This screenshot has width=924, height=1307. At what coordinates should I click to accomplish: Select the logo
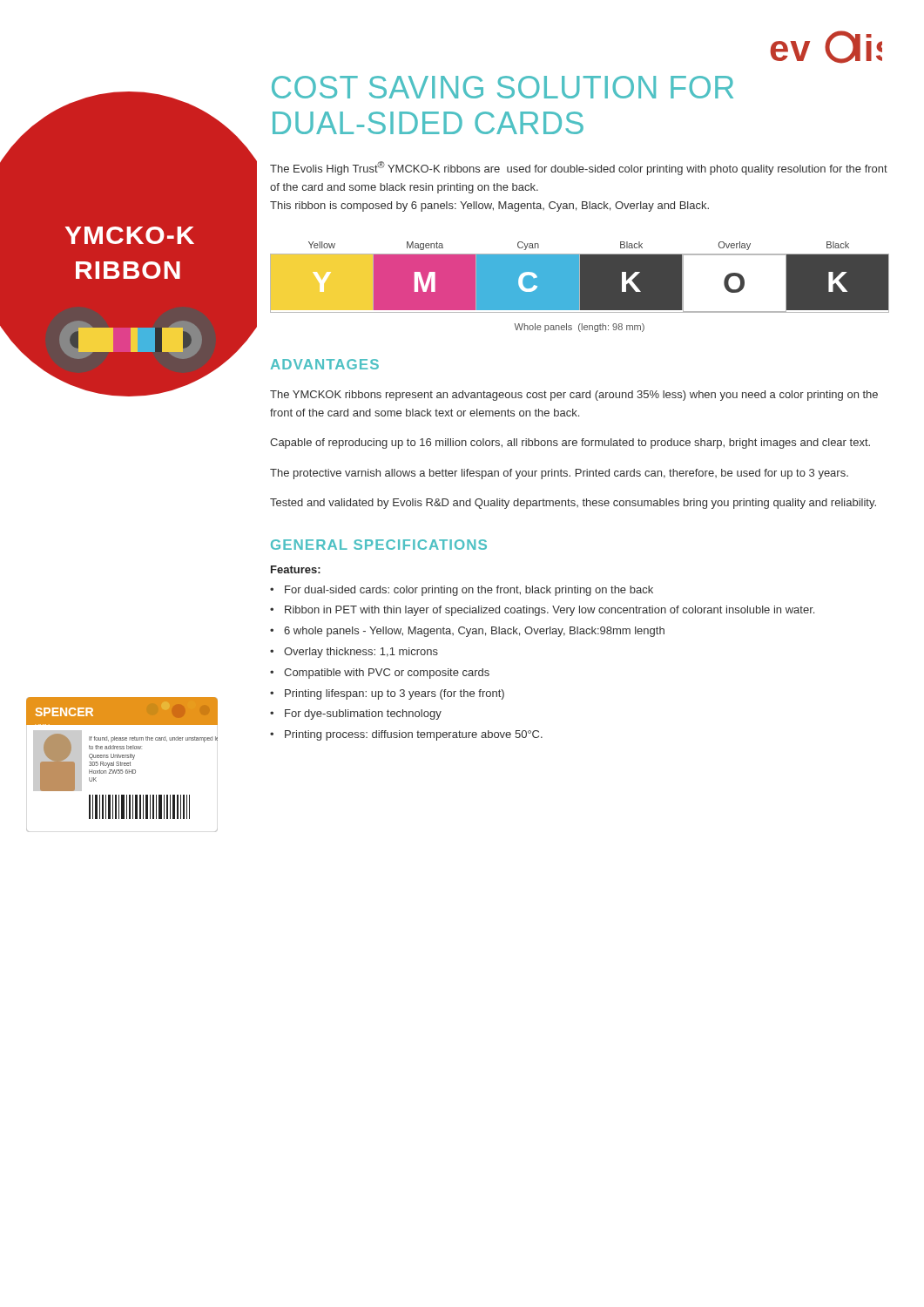click(826, 51)
